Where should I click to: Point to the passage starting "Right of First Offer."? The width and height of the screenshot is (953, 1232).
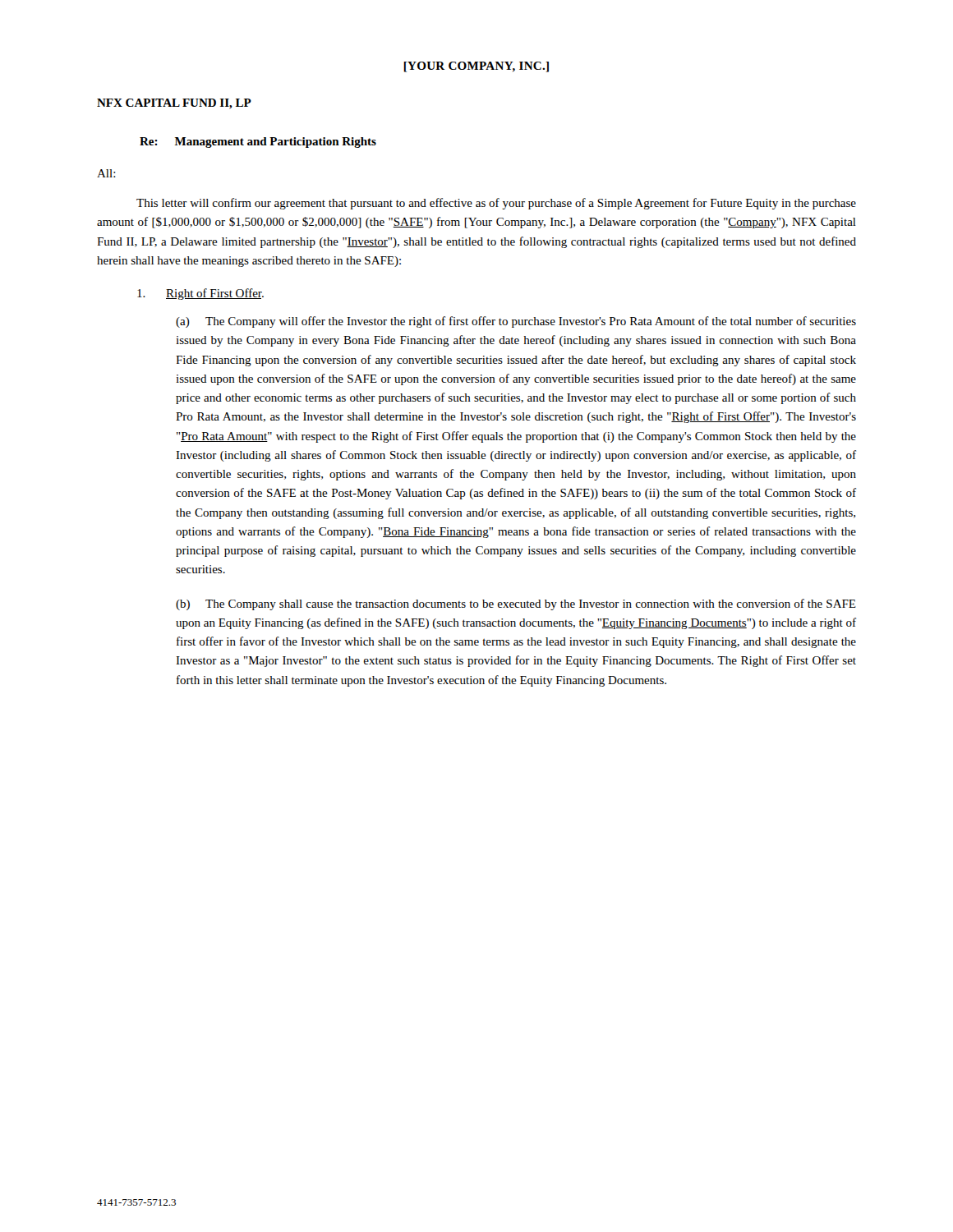pyautogui.click(x=200, y=294)
